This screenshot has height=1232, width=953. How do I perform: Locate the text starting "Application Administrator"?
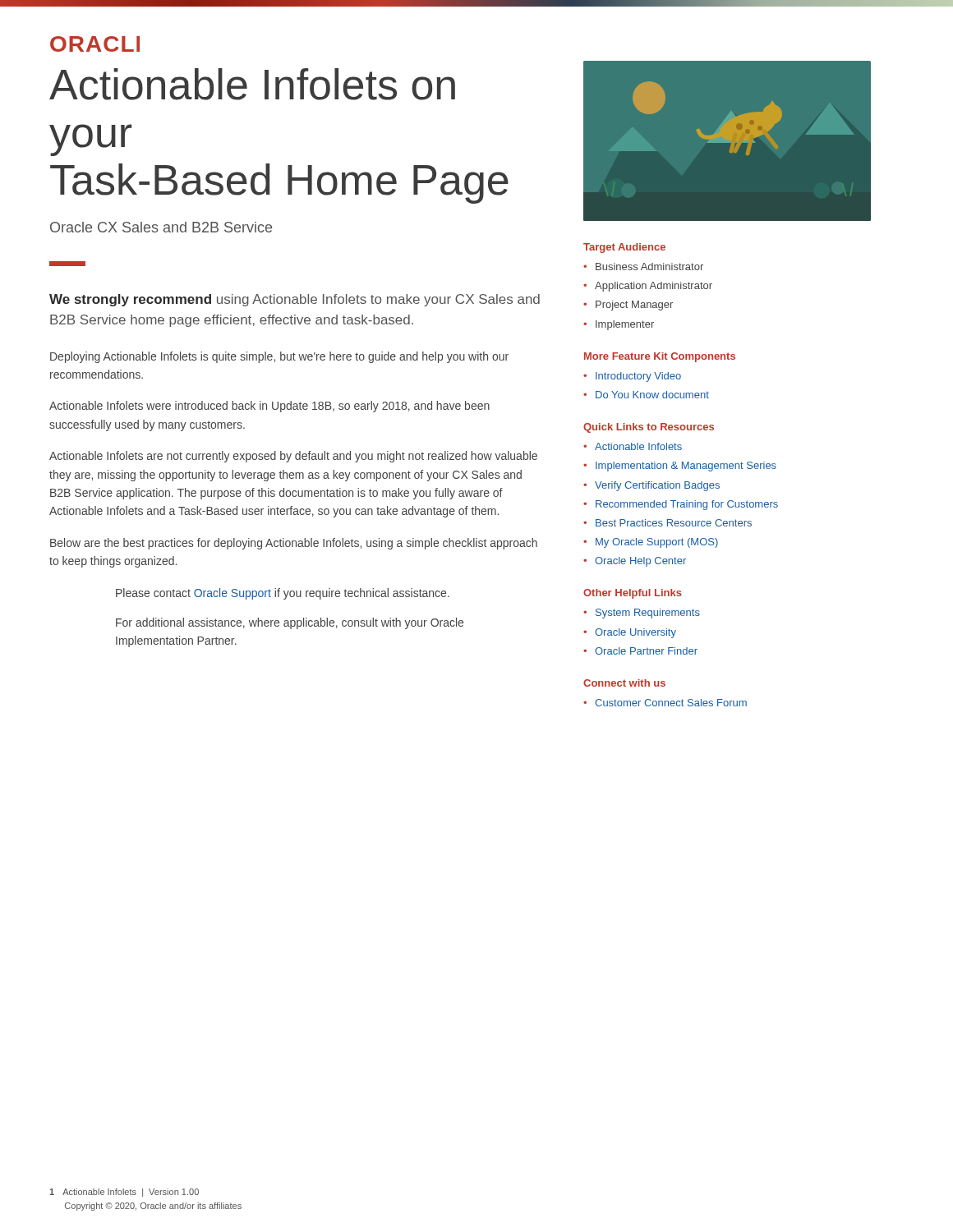pos(654,286)
